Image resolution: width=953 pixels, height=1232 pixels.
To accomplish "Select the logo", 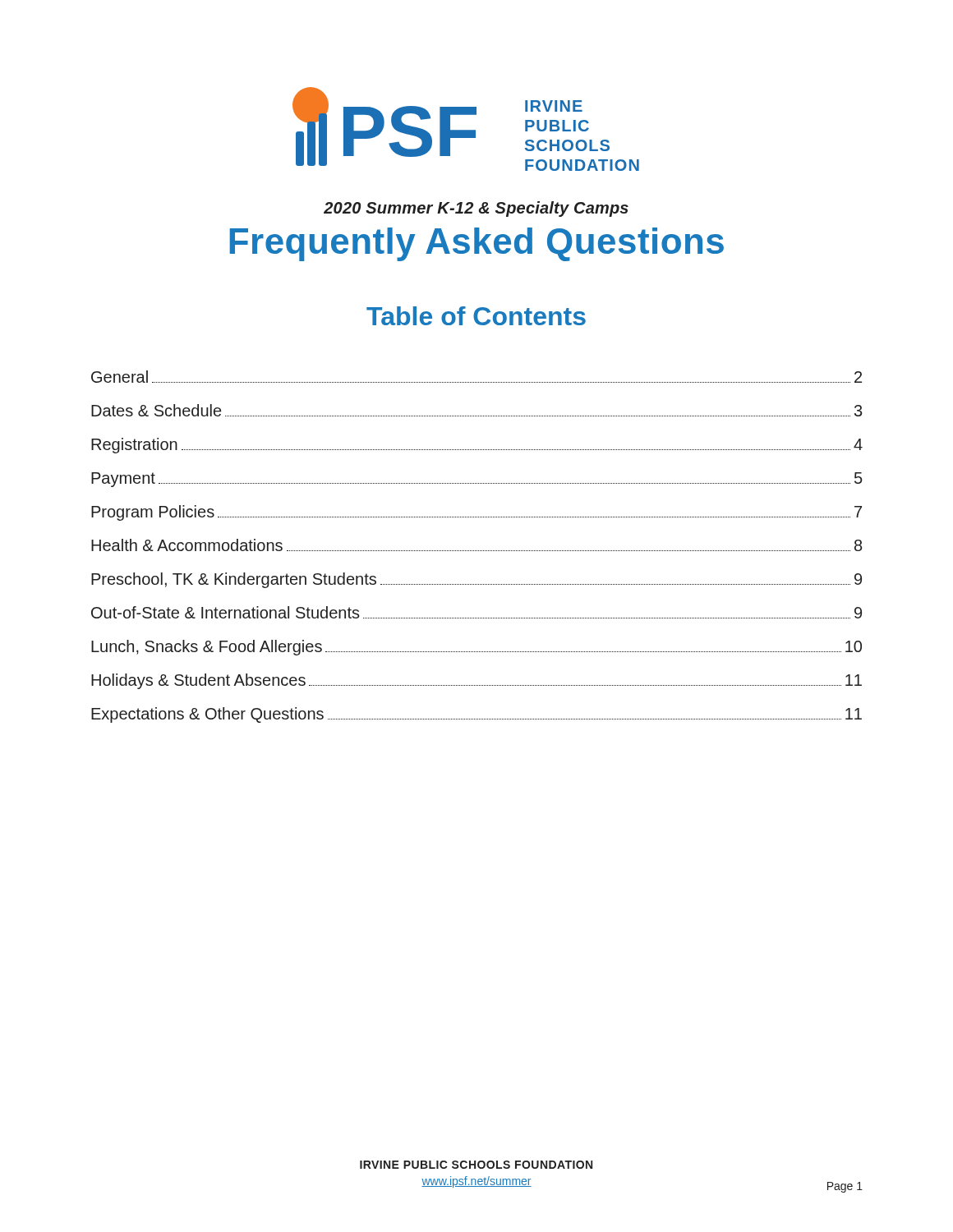I will pyautogui.click(x=476, y=129).
